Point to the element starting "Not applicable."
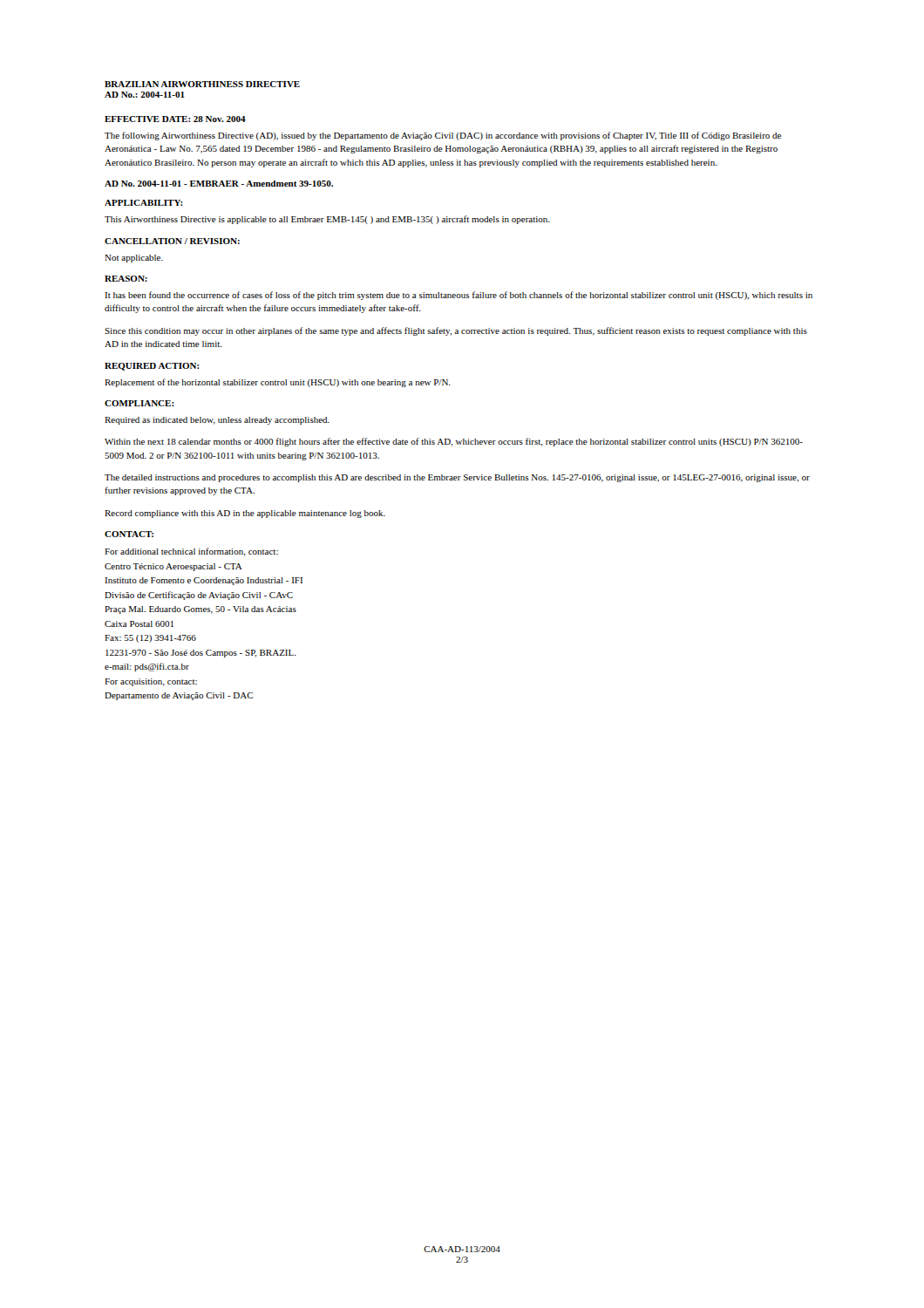 [134, 257]
